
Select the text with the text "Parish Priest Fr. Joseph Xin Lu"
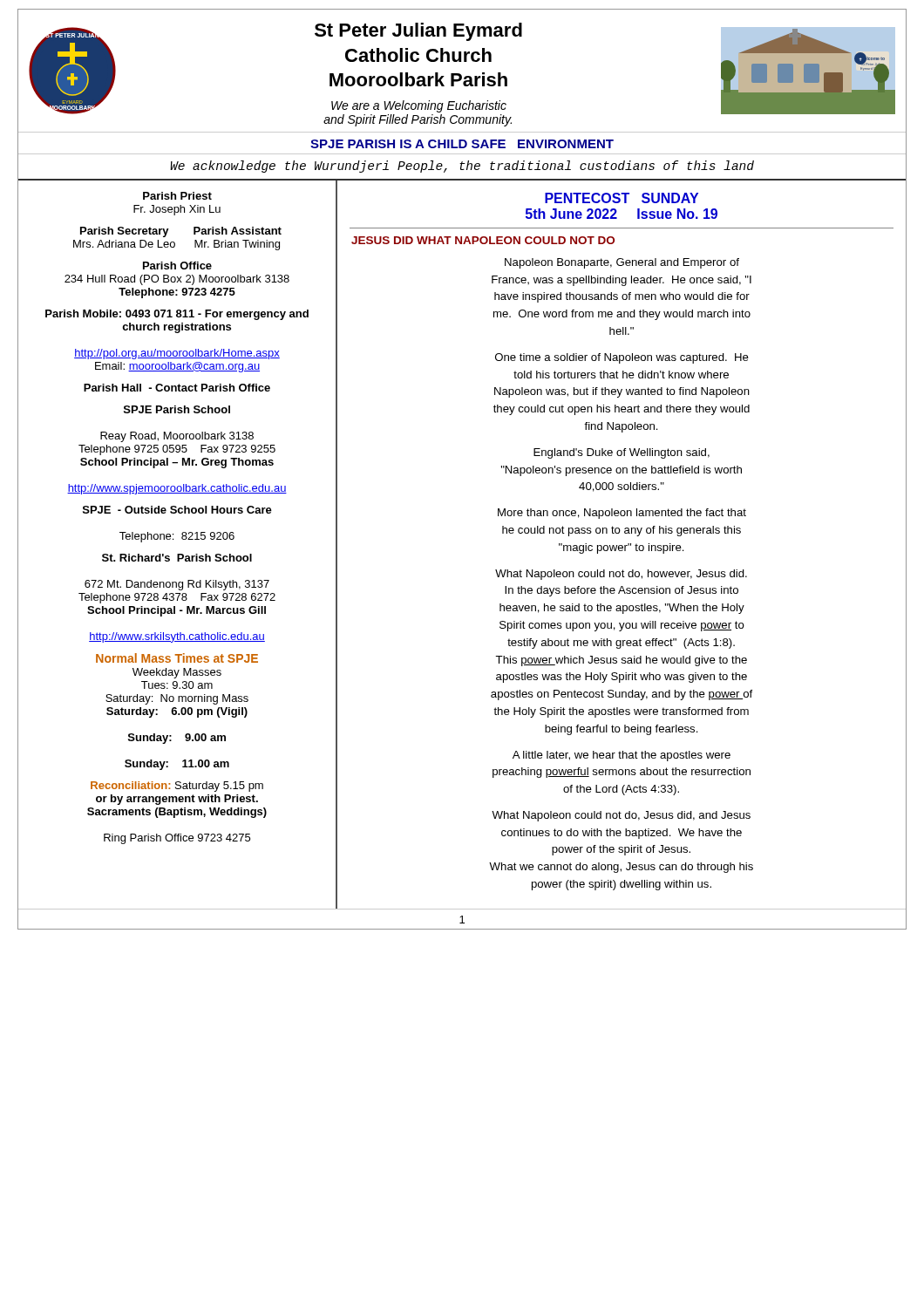(x=177, y=202)
